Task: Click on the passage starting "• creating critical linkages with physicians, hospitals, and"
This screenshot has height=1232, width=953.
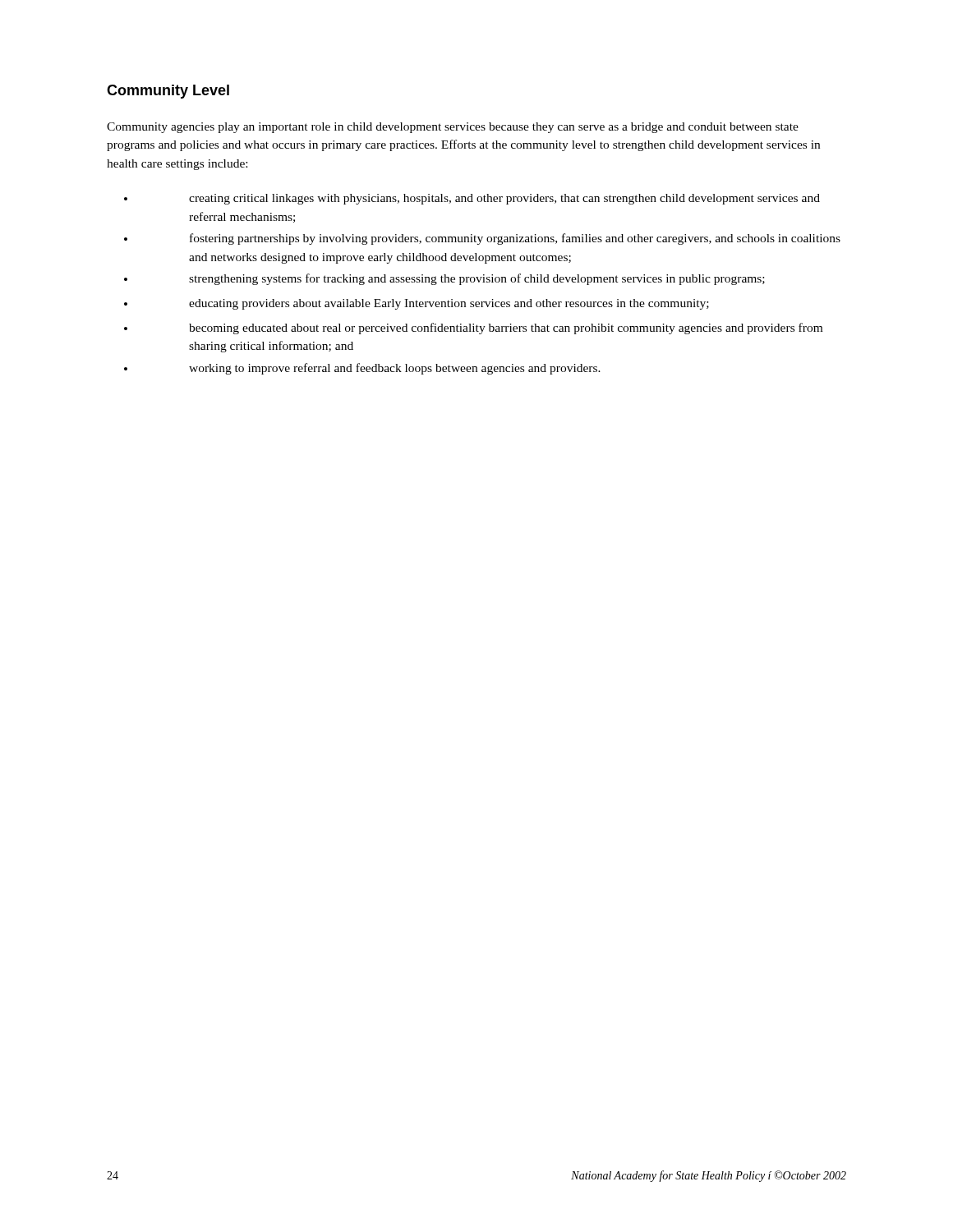Action: click(x=476, y=208)
